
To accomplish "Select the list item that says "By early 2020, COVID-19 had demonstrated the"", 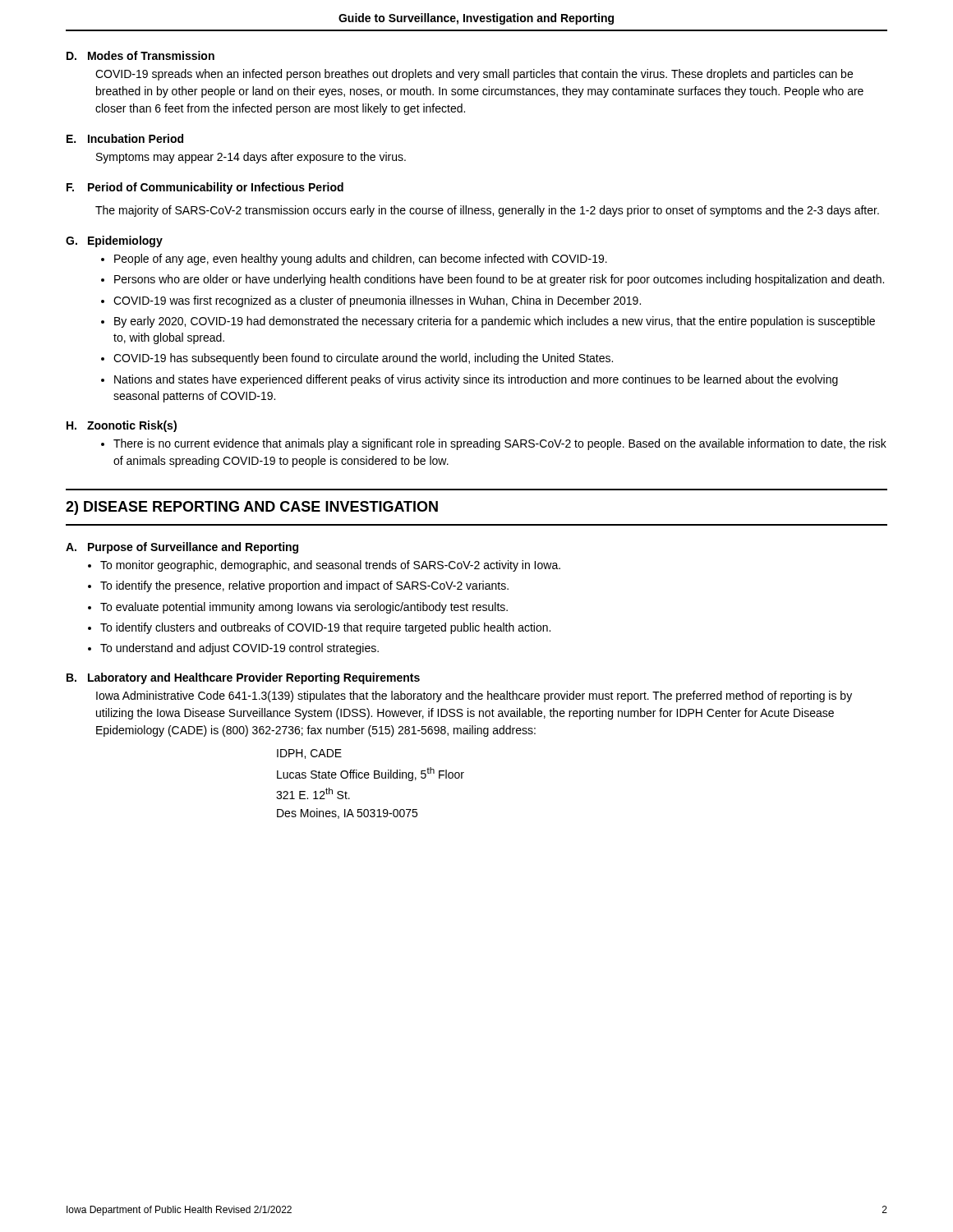I will click(494, 329).
